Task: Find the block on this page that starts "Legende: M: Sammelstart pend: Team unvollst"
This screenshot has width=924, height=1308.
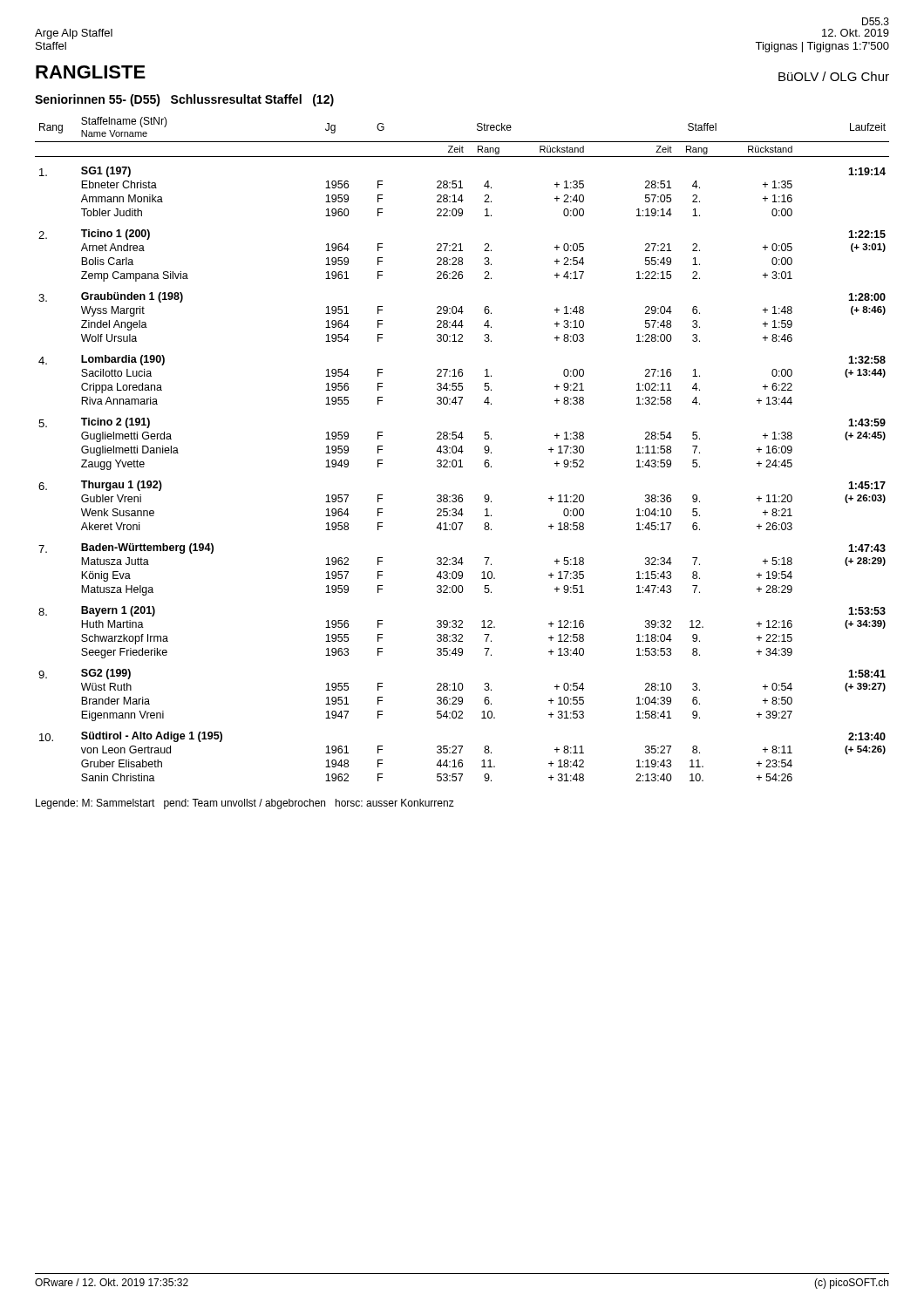Action: [x=244, y=803]
